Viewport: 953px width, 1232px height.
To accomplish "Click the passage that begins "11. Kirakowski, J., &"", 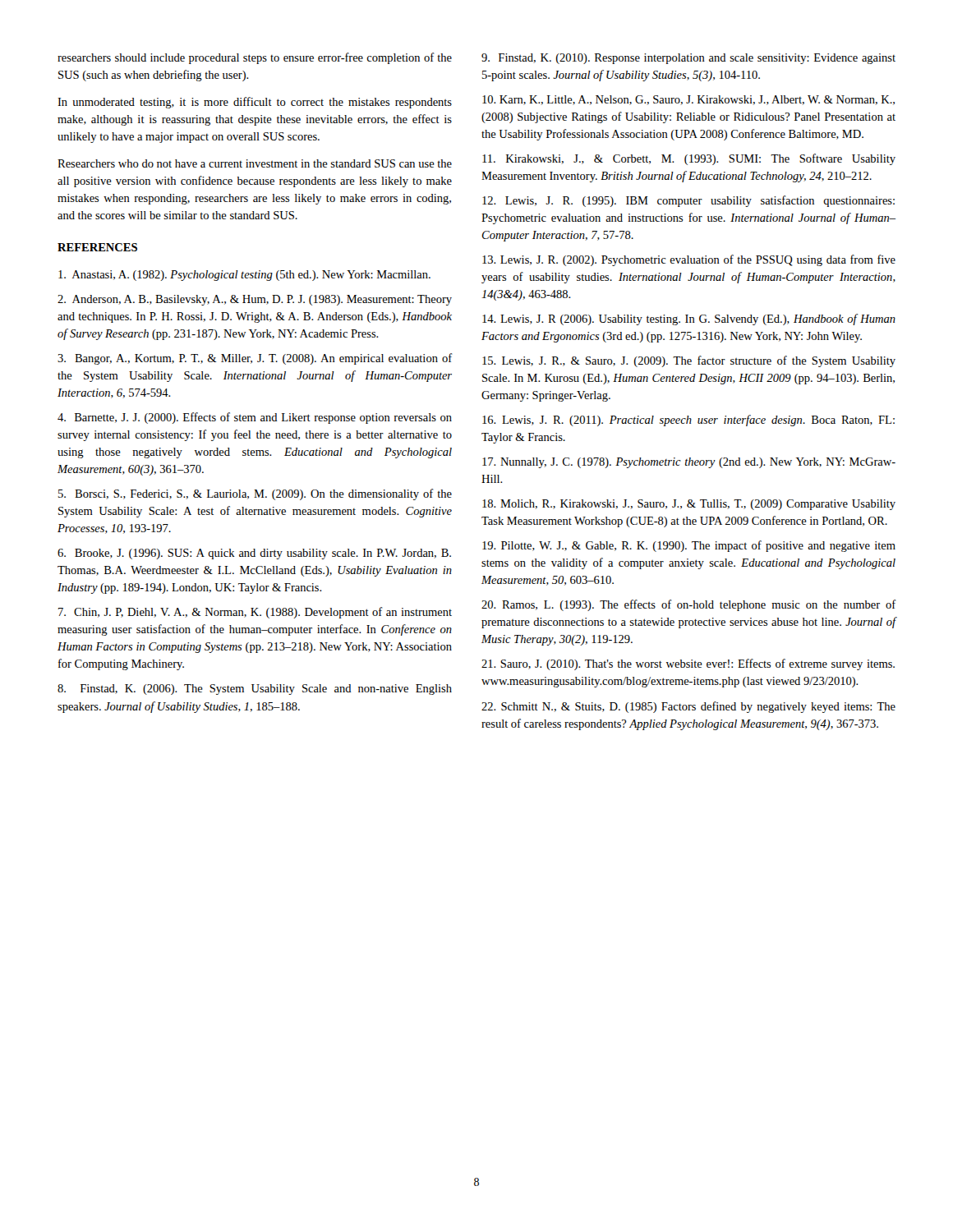I will click(x=688, y=168).
